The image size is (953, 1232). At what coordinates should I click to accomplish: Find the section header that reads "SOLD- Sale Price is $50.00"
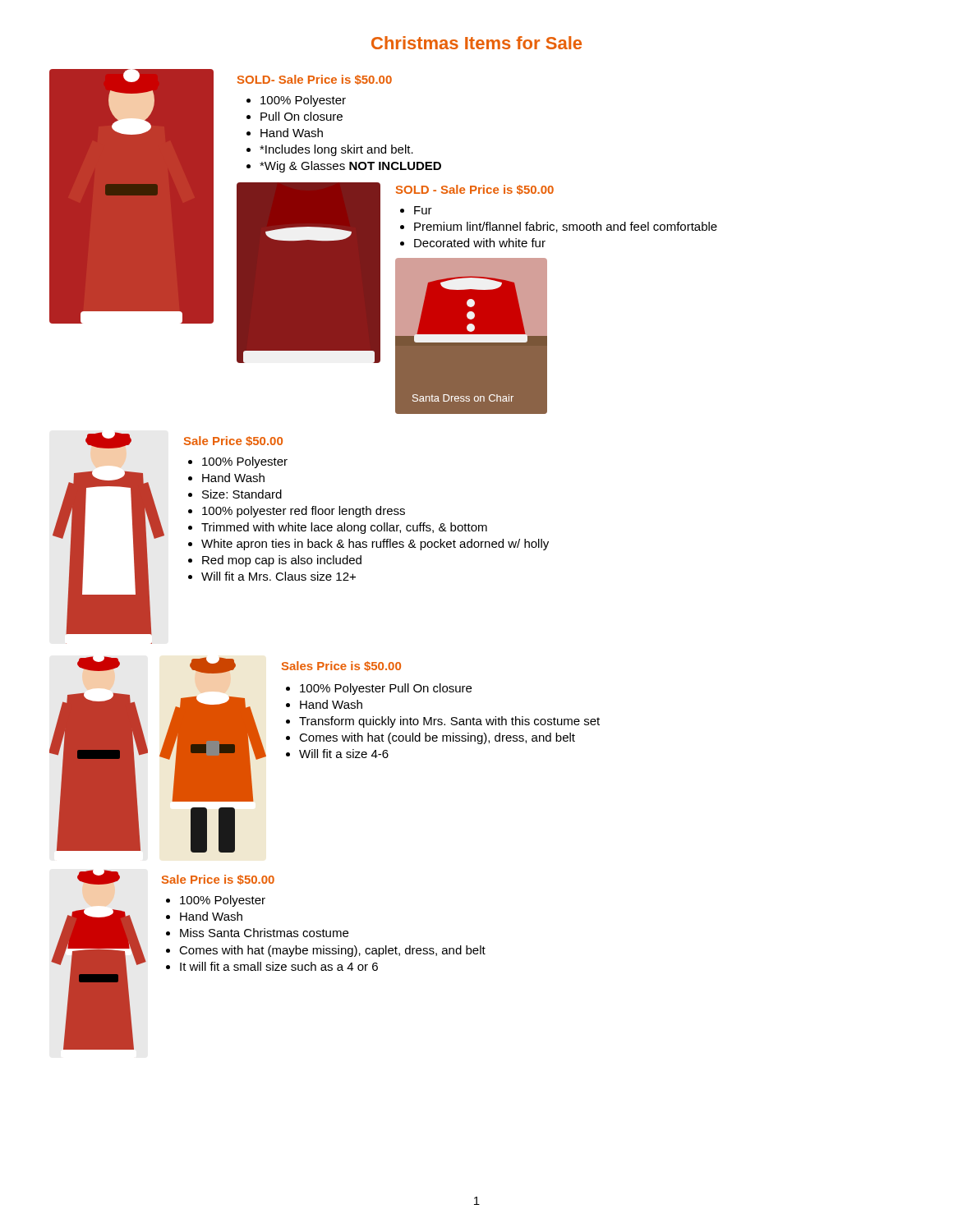coord(314,79)
